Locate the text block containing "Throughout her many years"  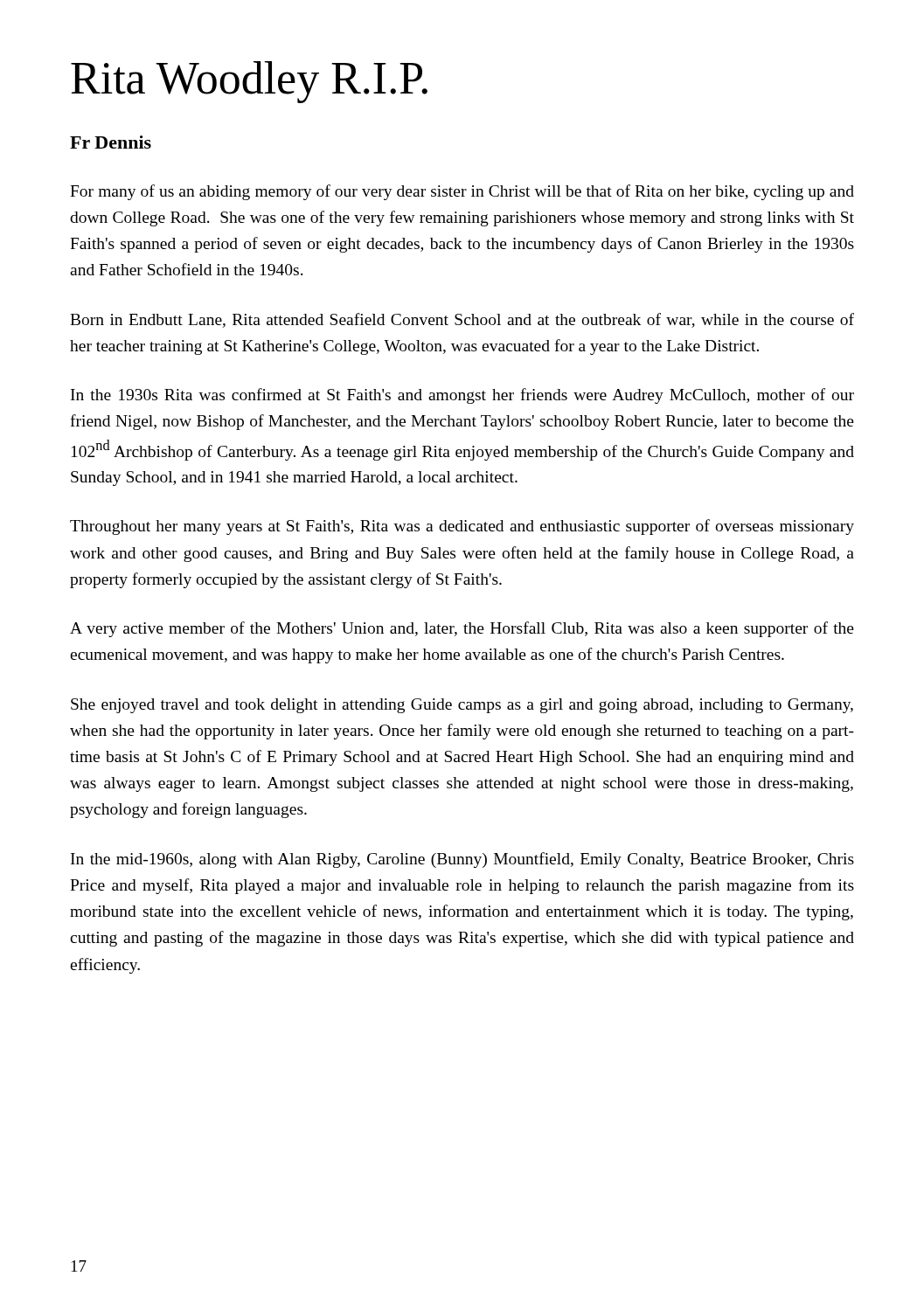(462, 553)
